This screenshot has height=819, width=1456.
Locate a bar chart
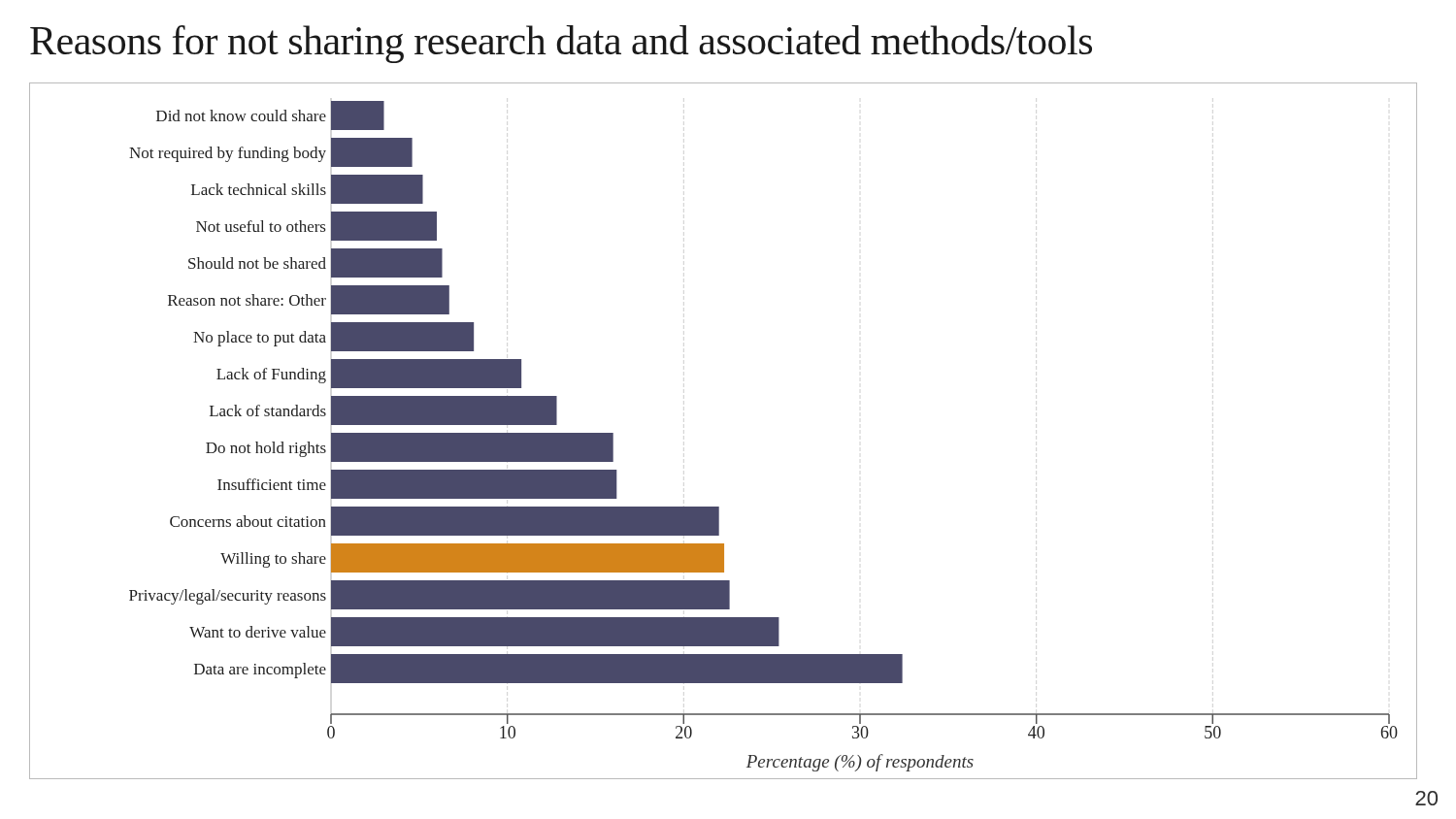click(723, 431)
